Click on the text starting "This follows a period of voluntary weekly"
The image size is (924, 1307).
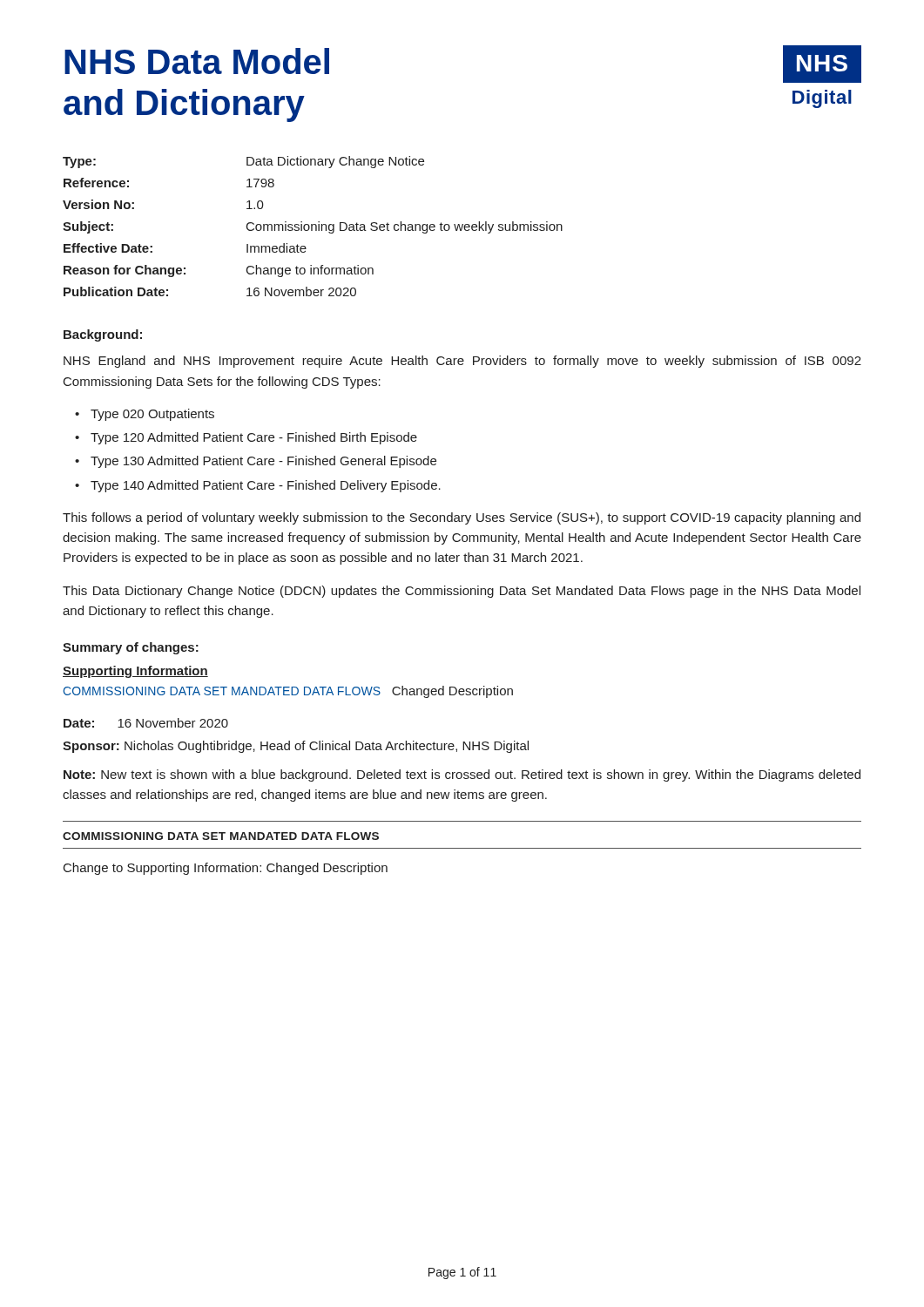coord(462,537)
